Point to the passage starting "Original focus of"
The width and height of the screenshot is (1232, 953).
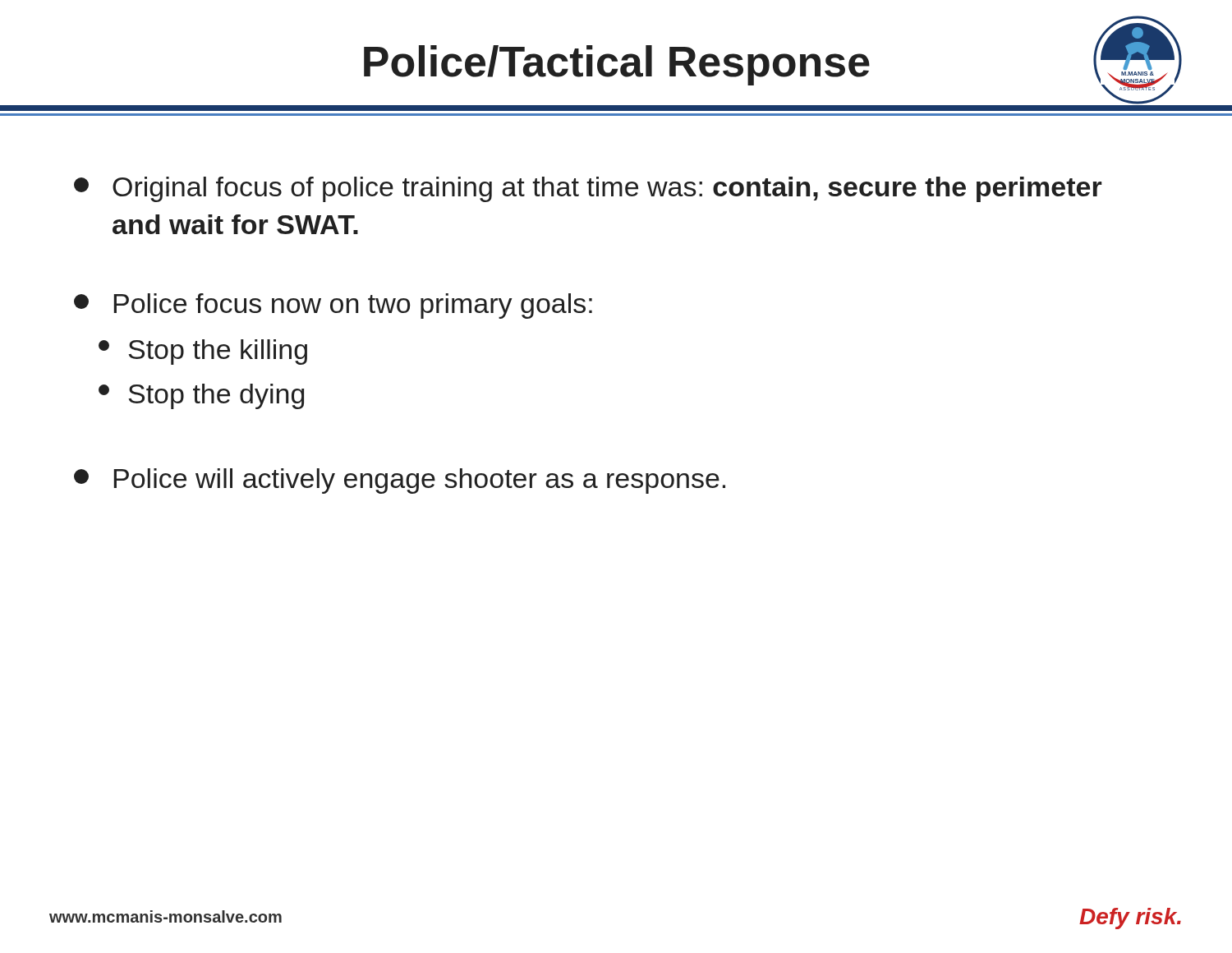click(x=616, y=206)
